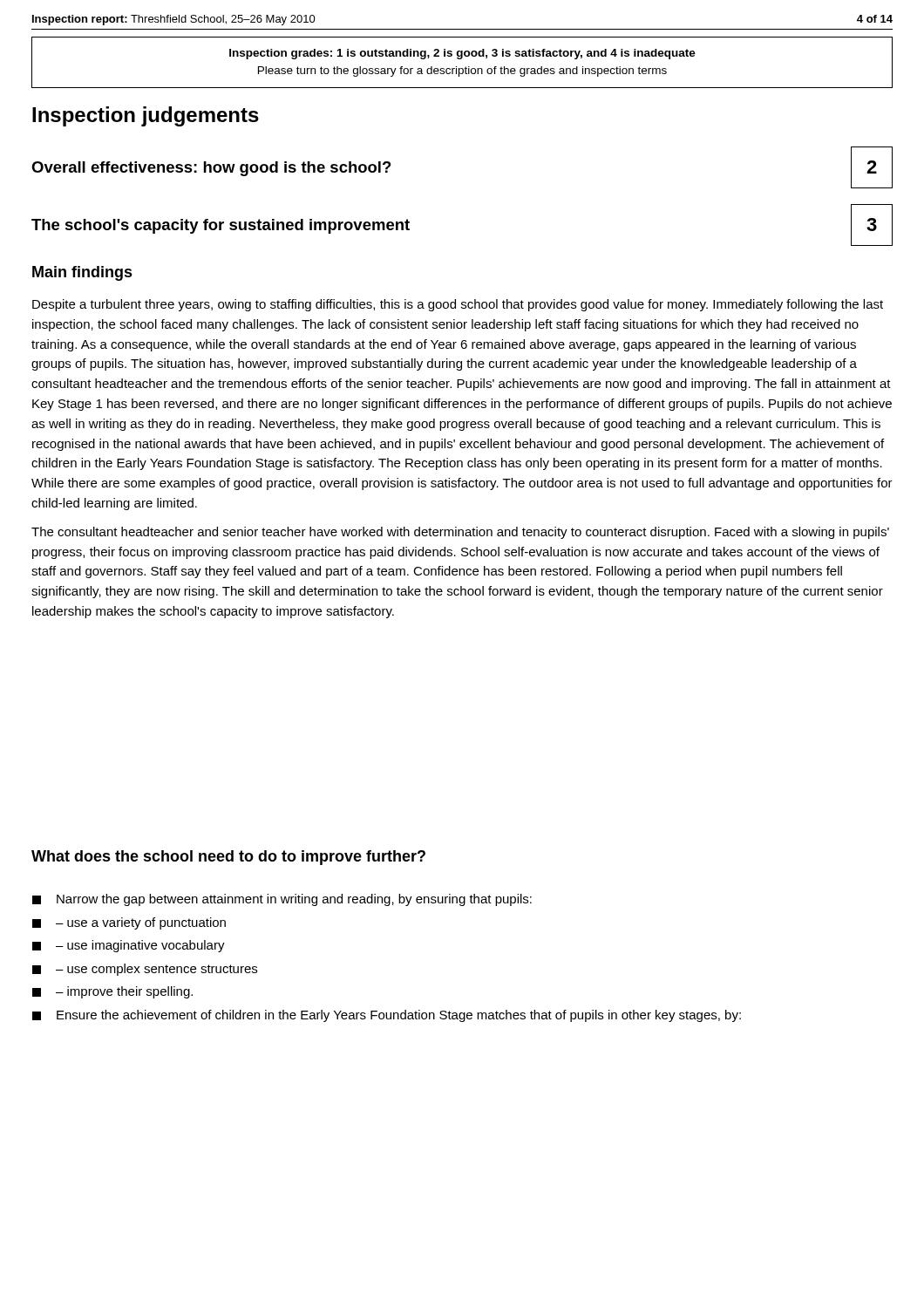Viewport: 924px width, 1308px height.
Task: Select the block starting "– use imaginative vocabulary"
Action: point(129,946)
